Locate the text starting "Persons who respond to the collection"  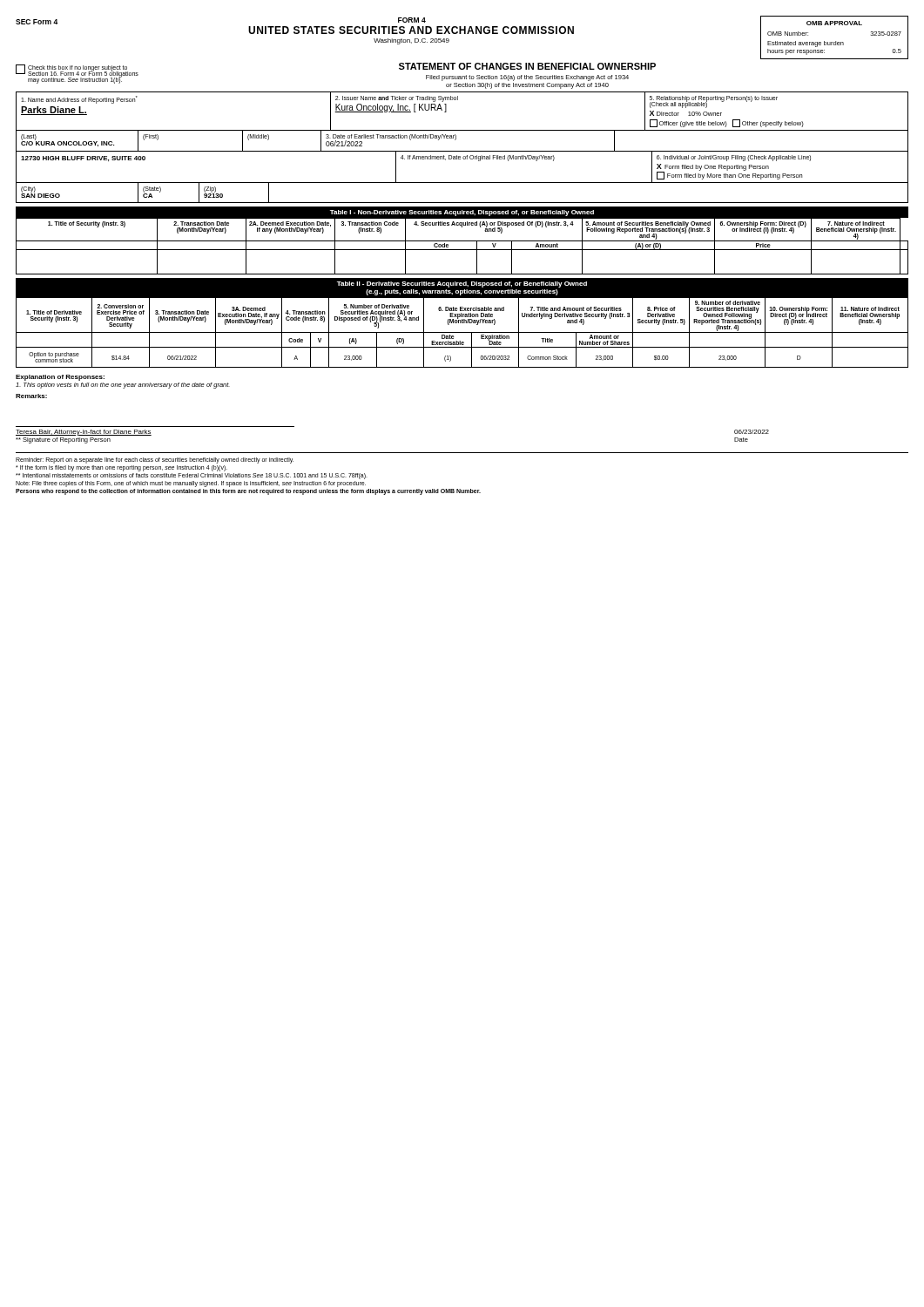click(x=248, y=491)
